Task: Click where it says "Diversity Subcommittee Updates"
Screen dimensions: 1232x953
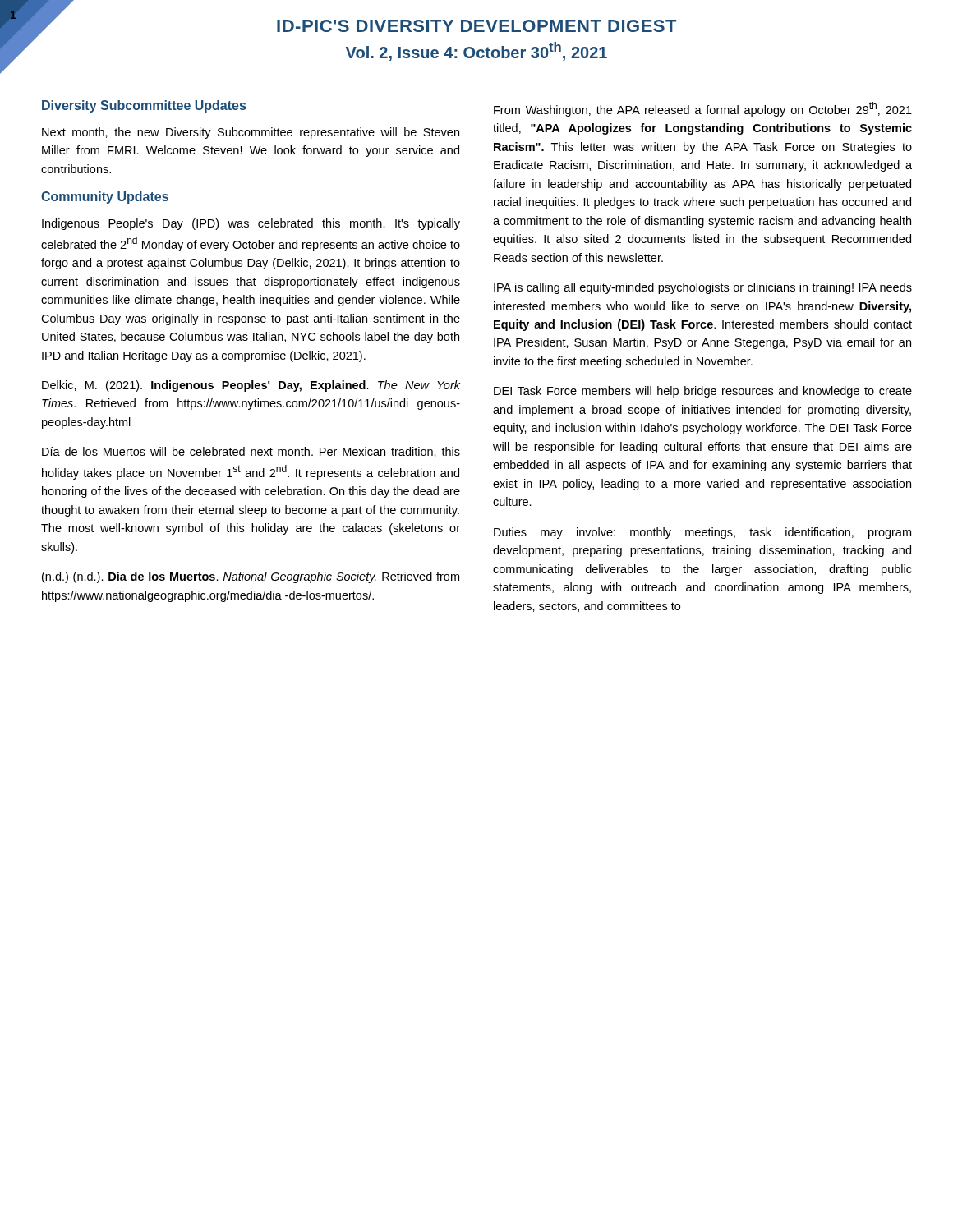Action: [x=144, y=106]
